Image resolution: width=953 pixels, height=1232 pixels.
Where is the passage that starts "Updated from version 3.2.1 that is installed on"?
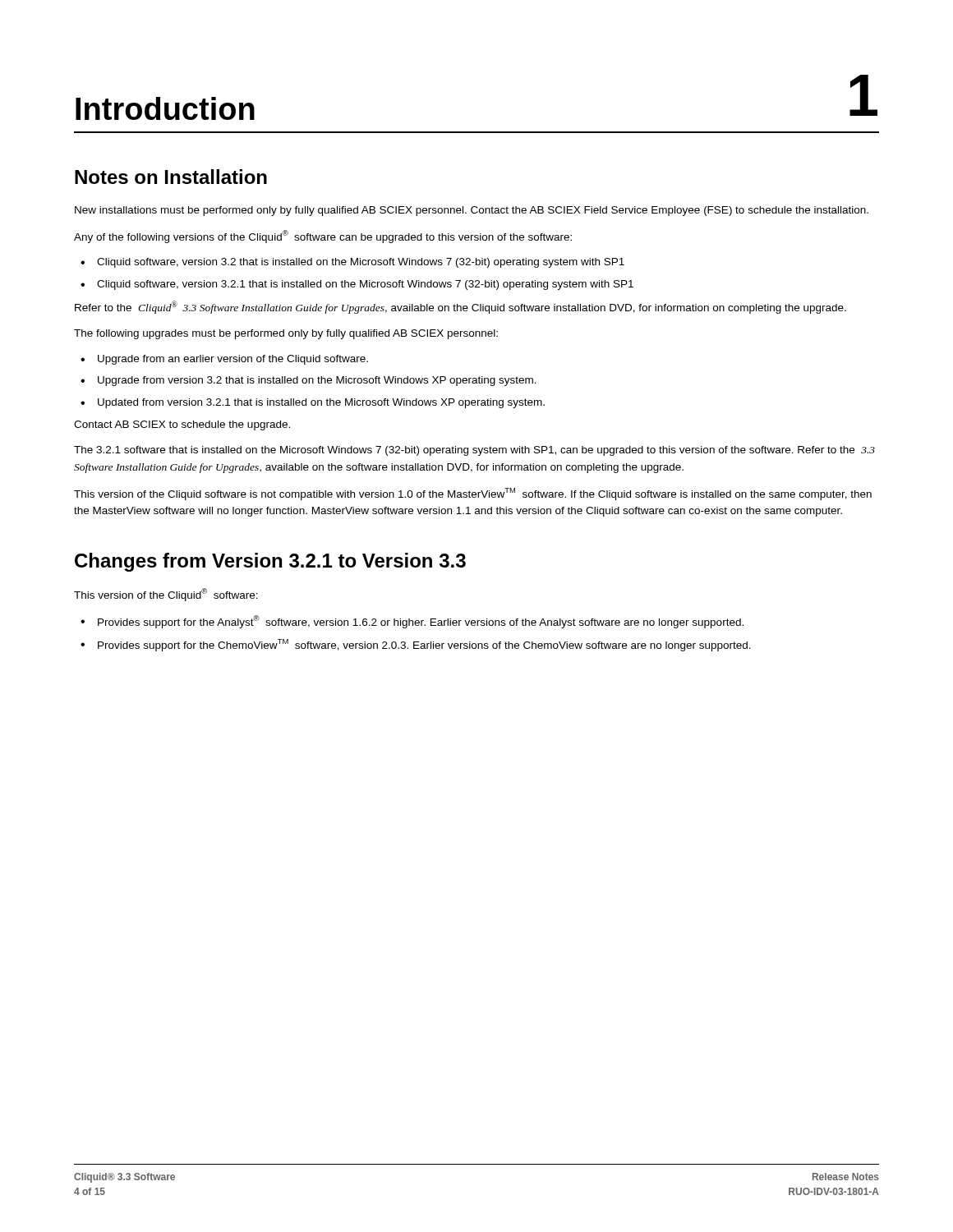tap(321, 402)
